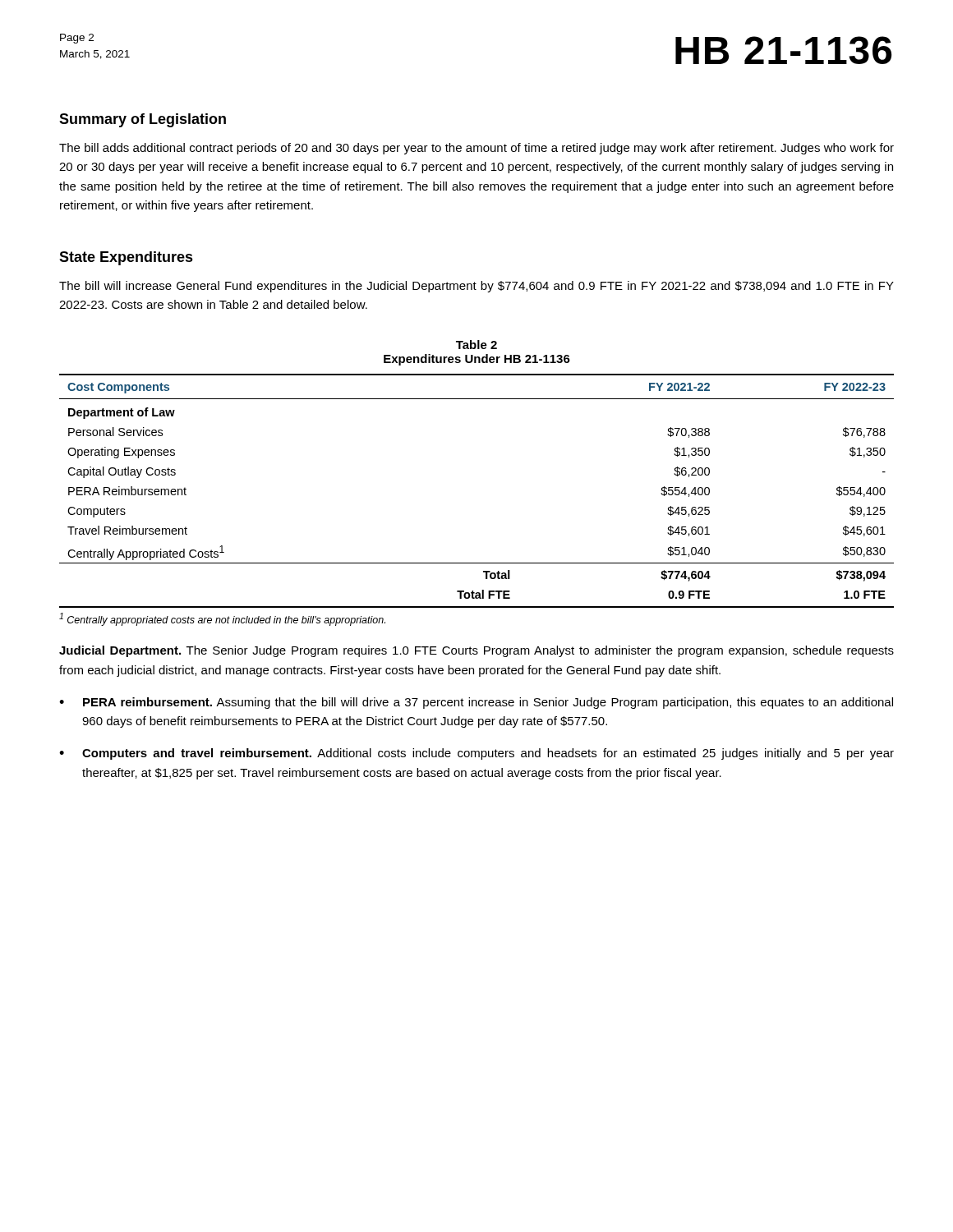Point to "State Expenditures"
Image resolution: width=953 pixels, height=1232 pixels.
tap(126, 257)
